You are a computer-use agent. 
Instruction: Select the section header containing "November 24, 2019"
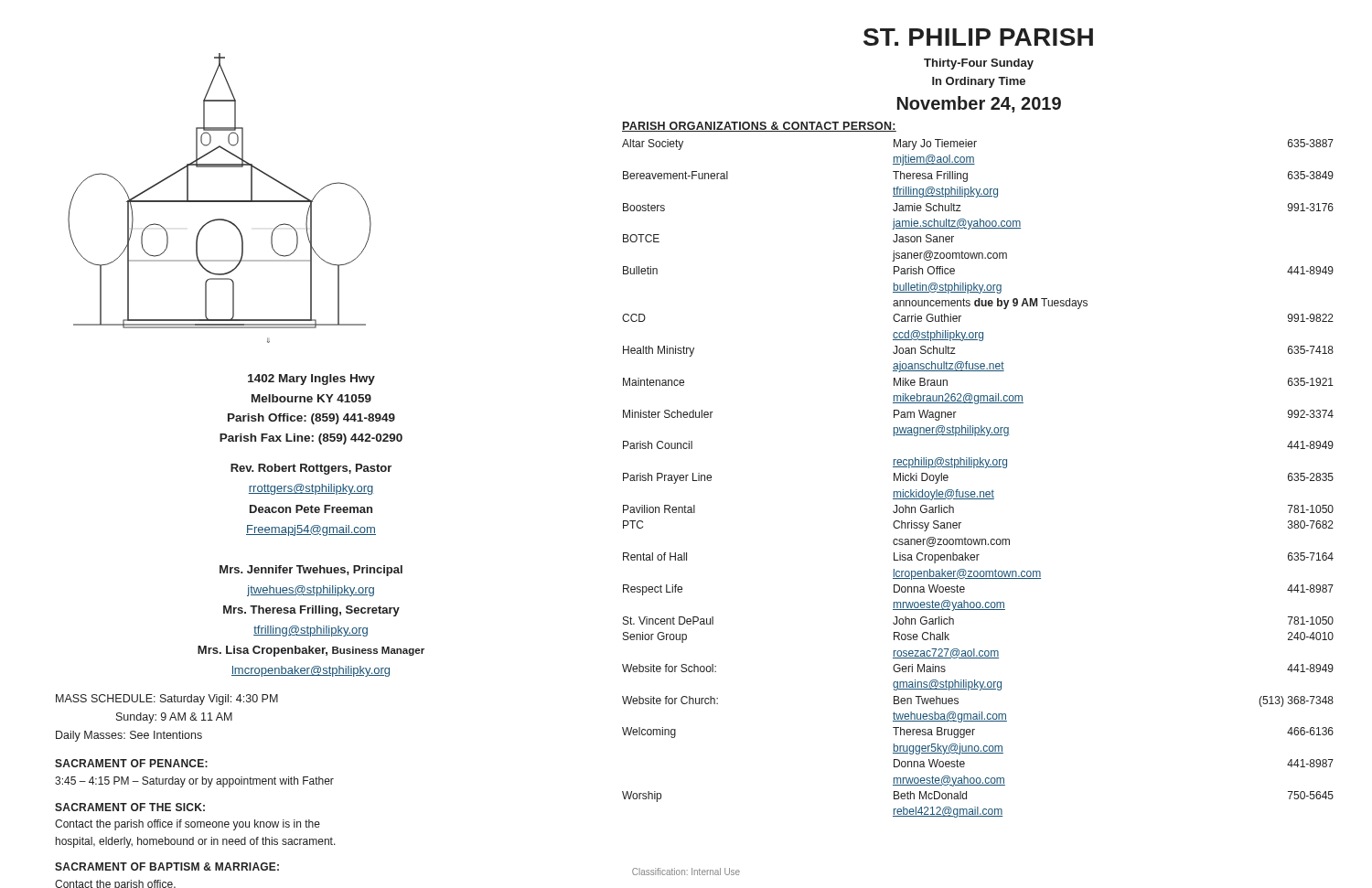point(979,103)
